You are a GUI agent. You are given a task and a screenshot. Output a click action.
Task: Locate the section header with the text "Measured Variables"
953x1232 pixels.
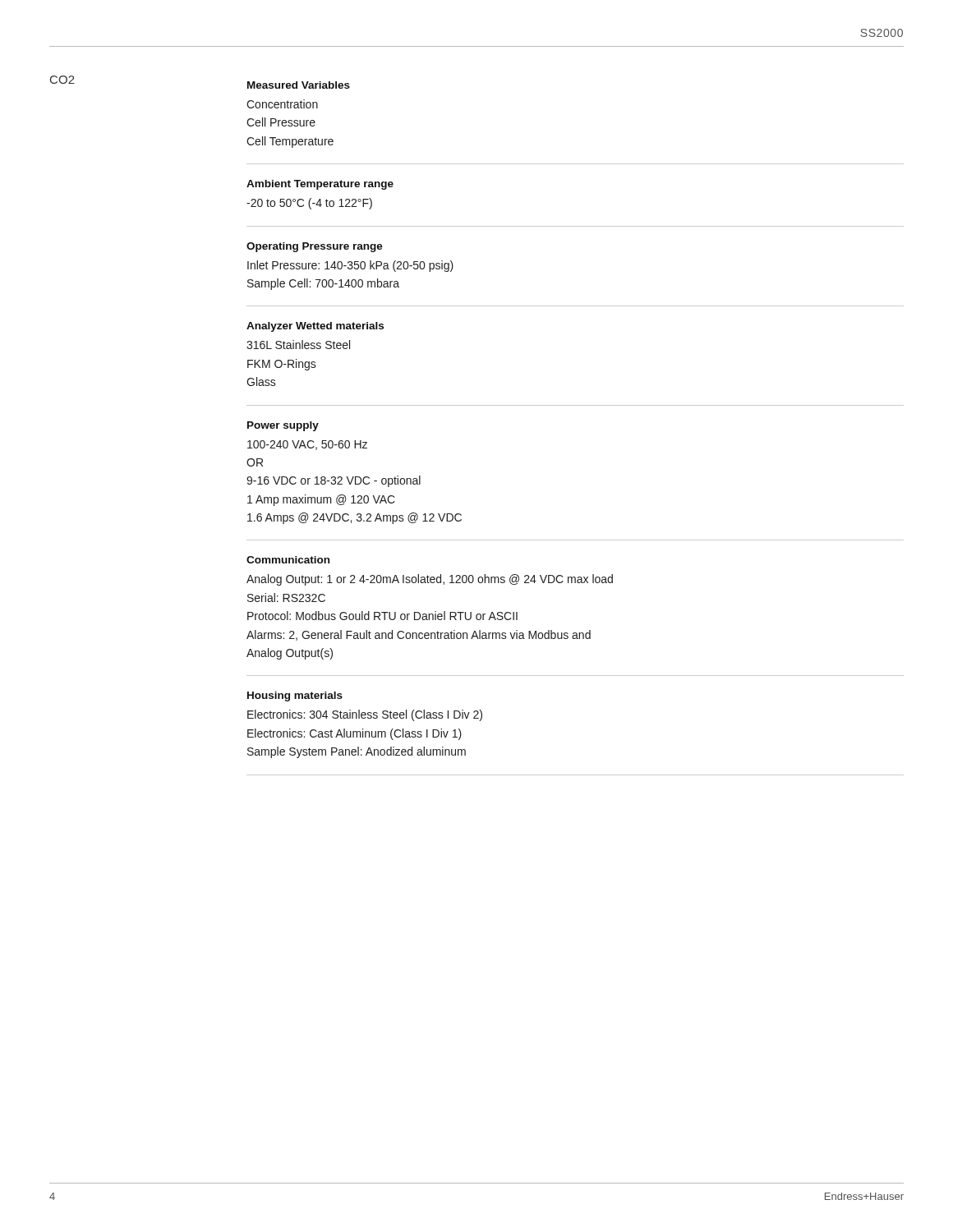298,85
